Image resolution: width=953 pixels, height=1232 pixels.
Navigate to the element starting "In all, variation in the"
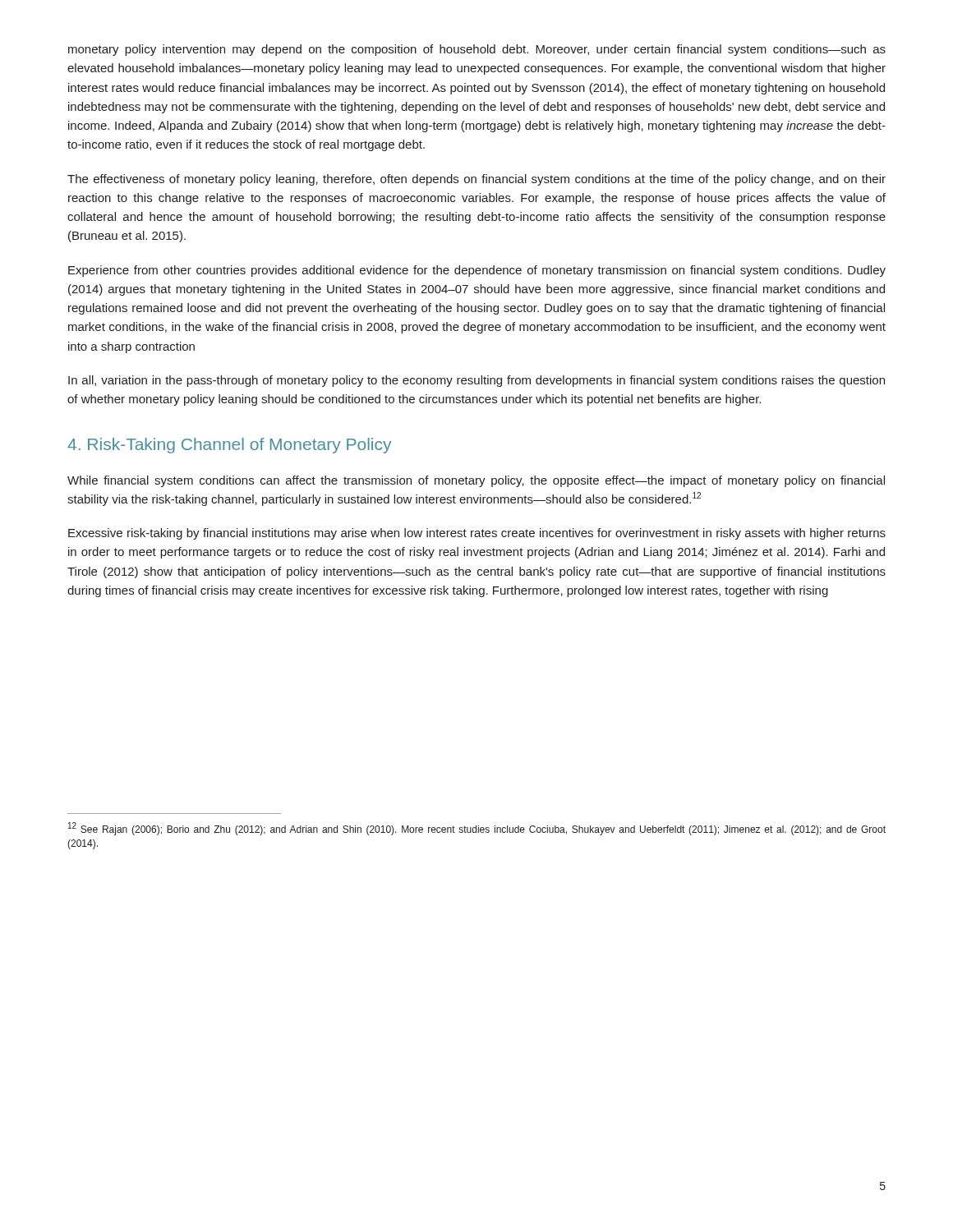[476, 389]
